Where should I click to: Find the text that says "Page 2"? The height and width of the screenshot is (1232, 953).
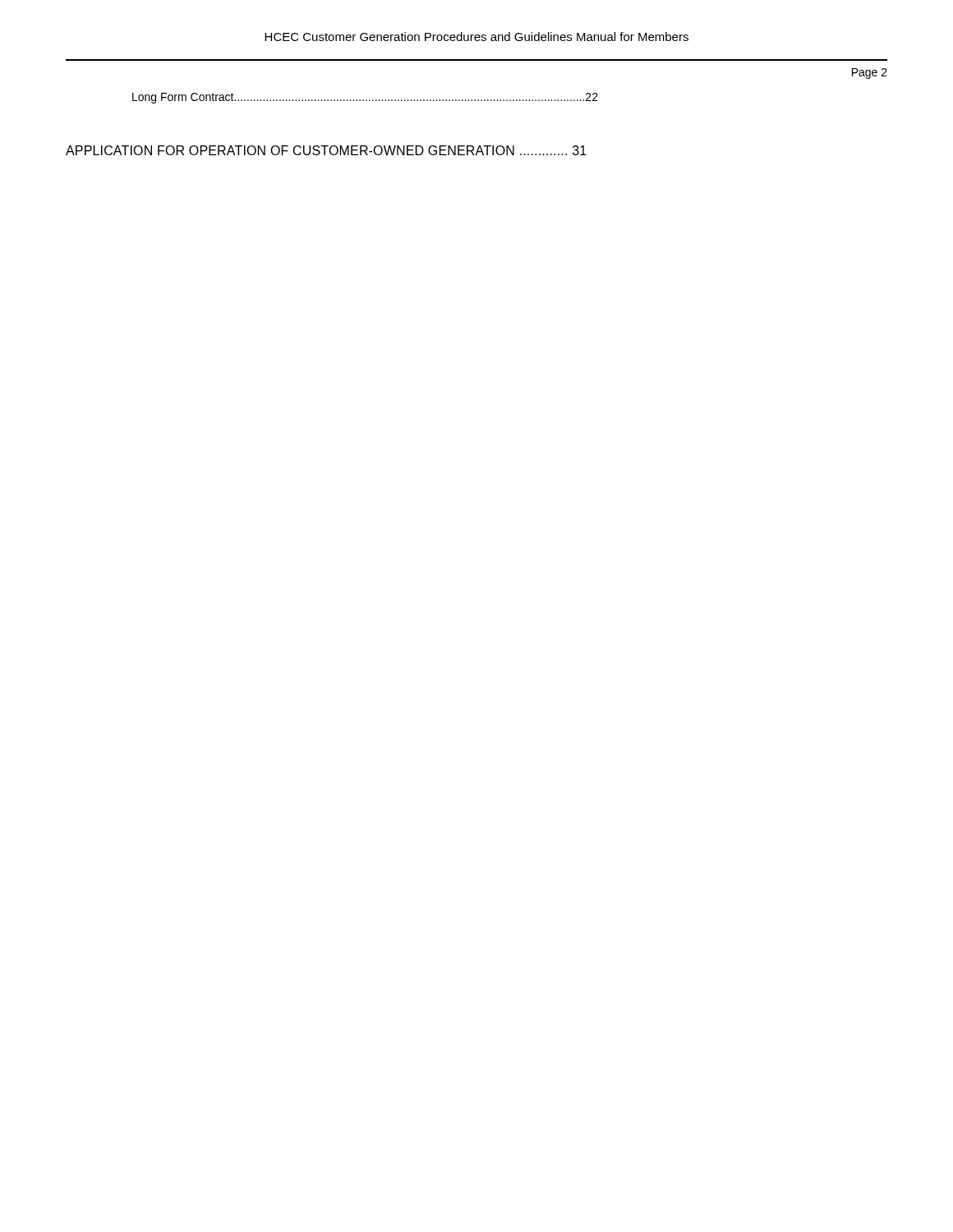click(x=869, y=72)
